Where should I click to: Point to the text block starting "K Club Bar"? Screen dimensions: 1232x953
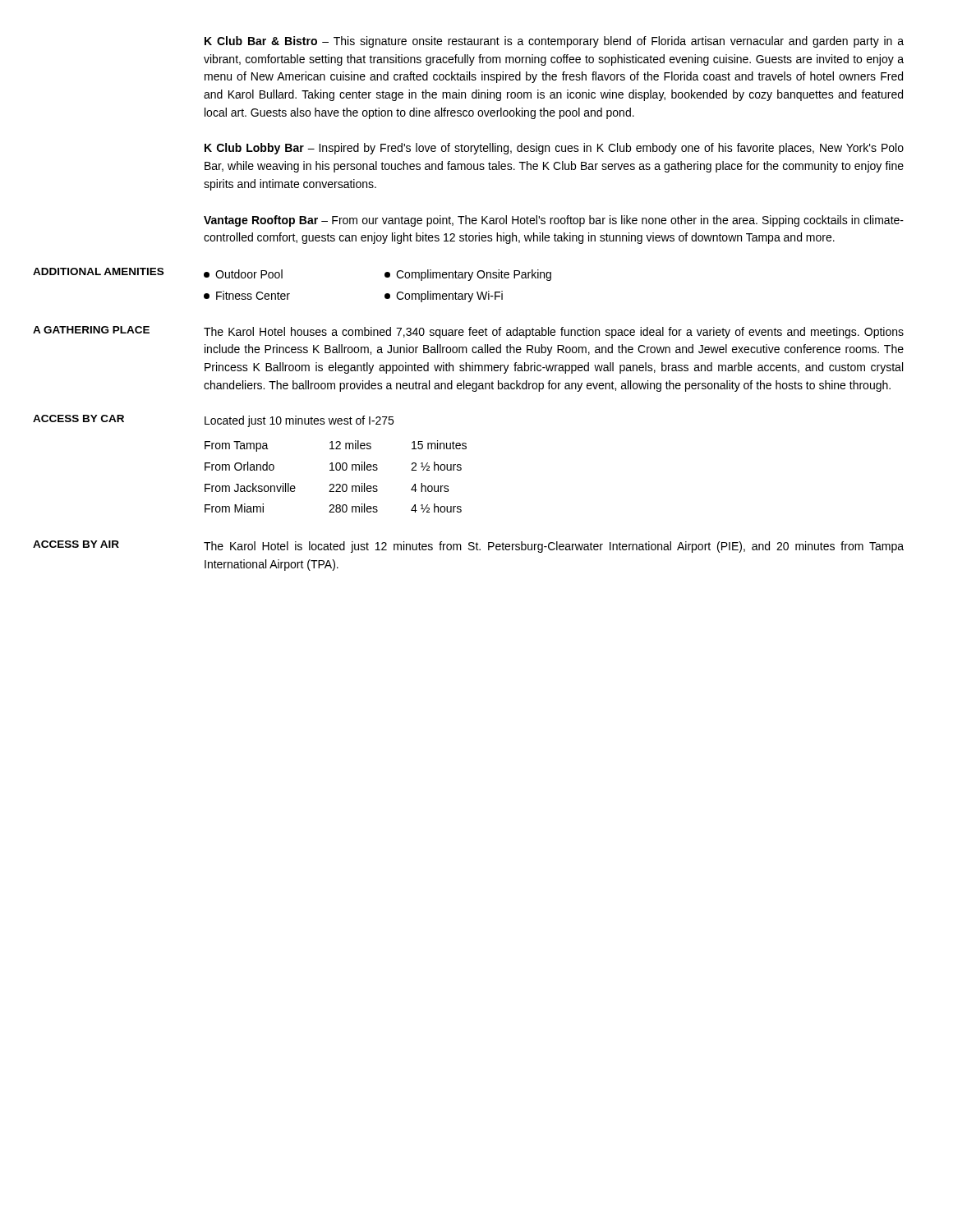click(554, 77)
